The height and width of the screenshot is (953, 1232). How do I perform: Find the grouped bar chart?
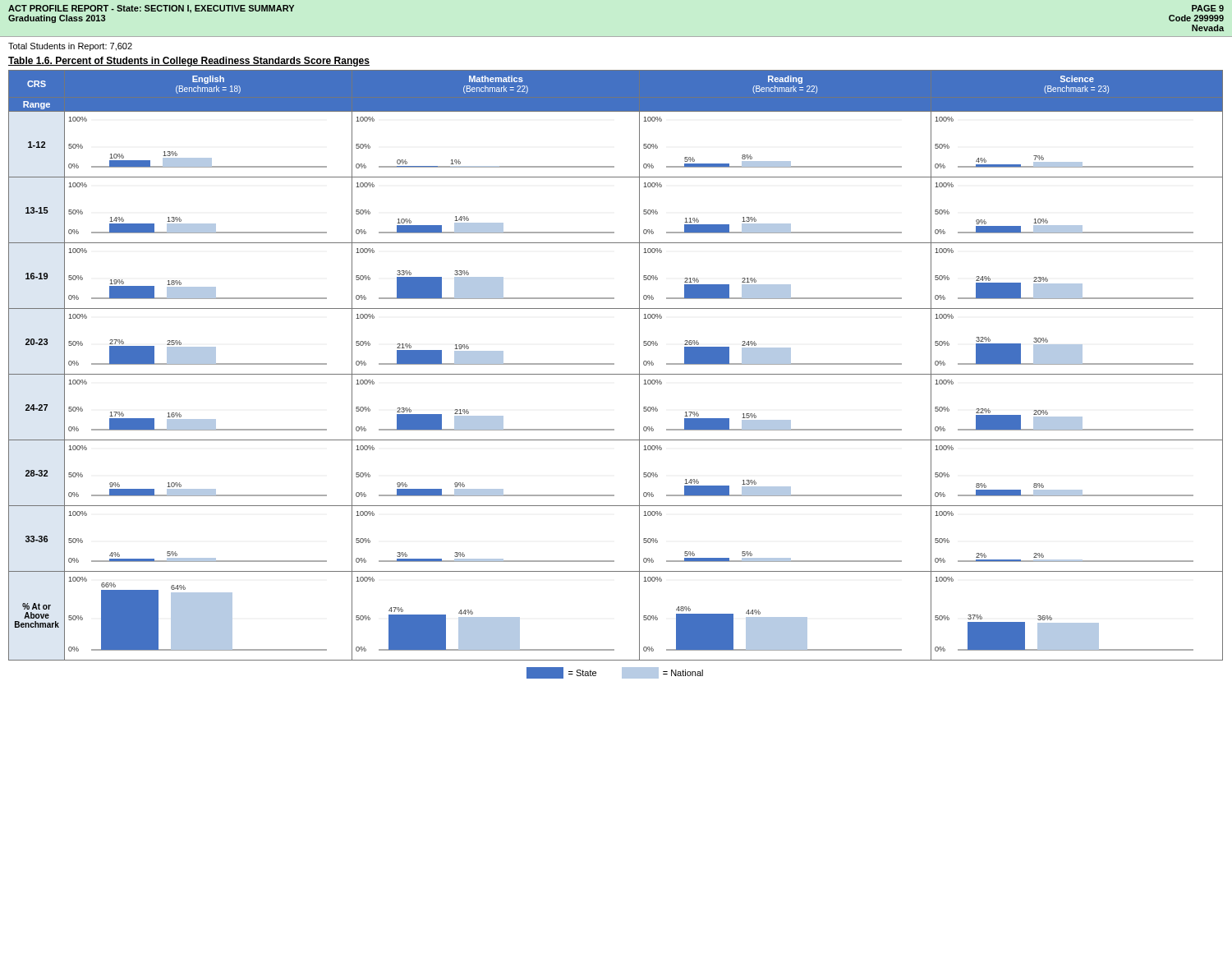pos(615,374)
